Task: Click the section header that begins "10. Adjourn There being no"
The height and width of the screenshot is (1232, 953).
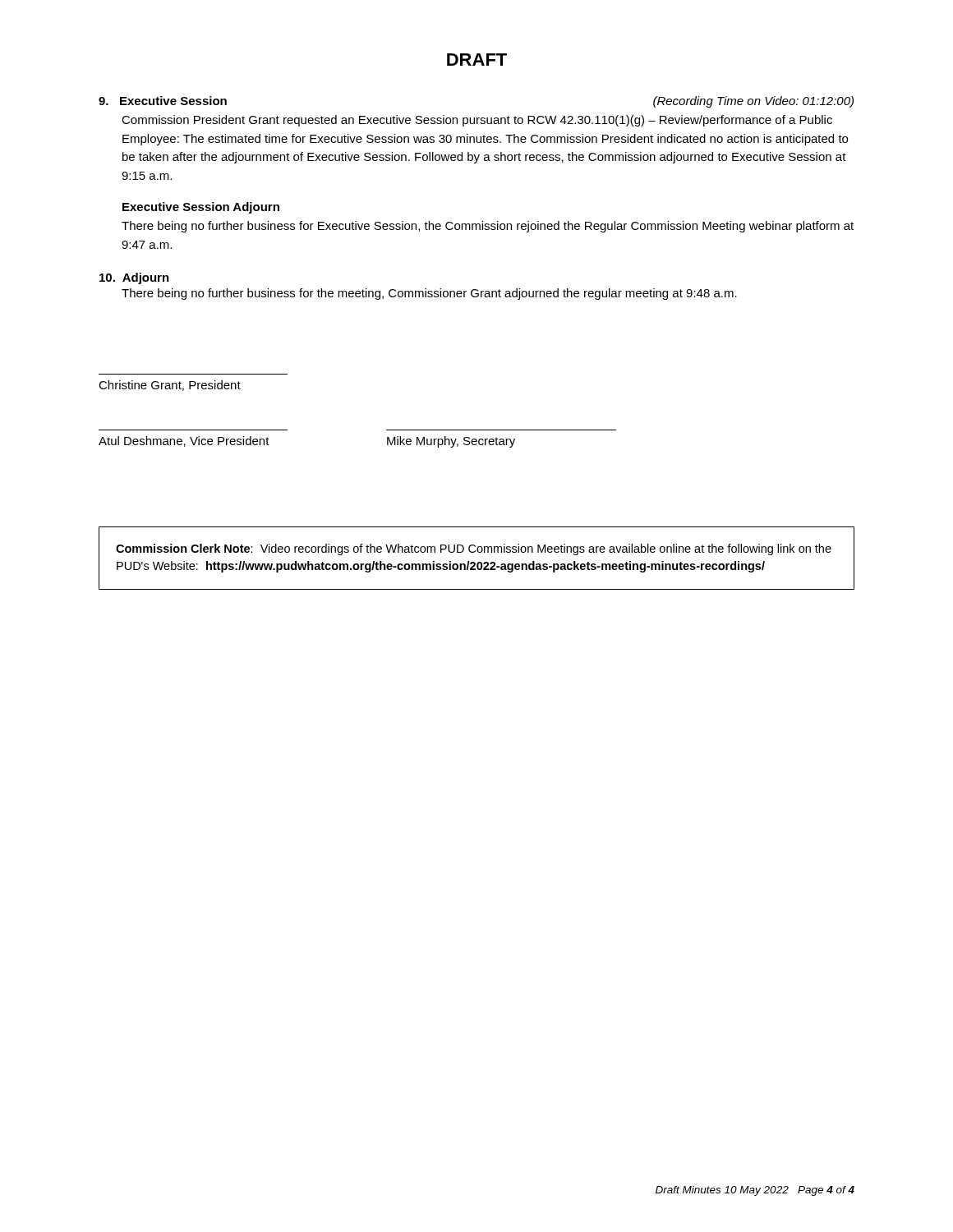Action: point(476,286)
